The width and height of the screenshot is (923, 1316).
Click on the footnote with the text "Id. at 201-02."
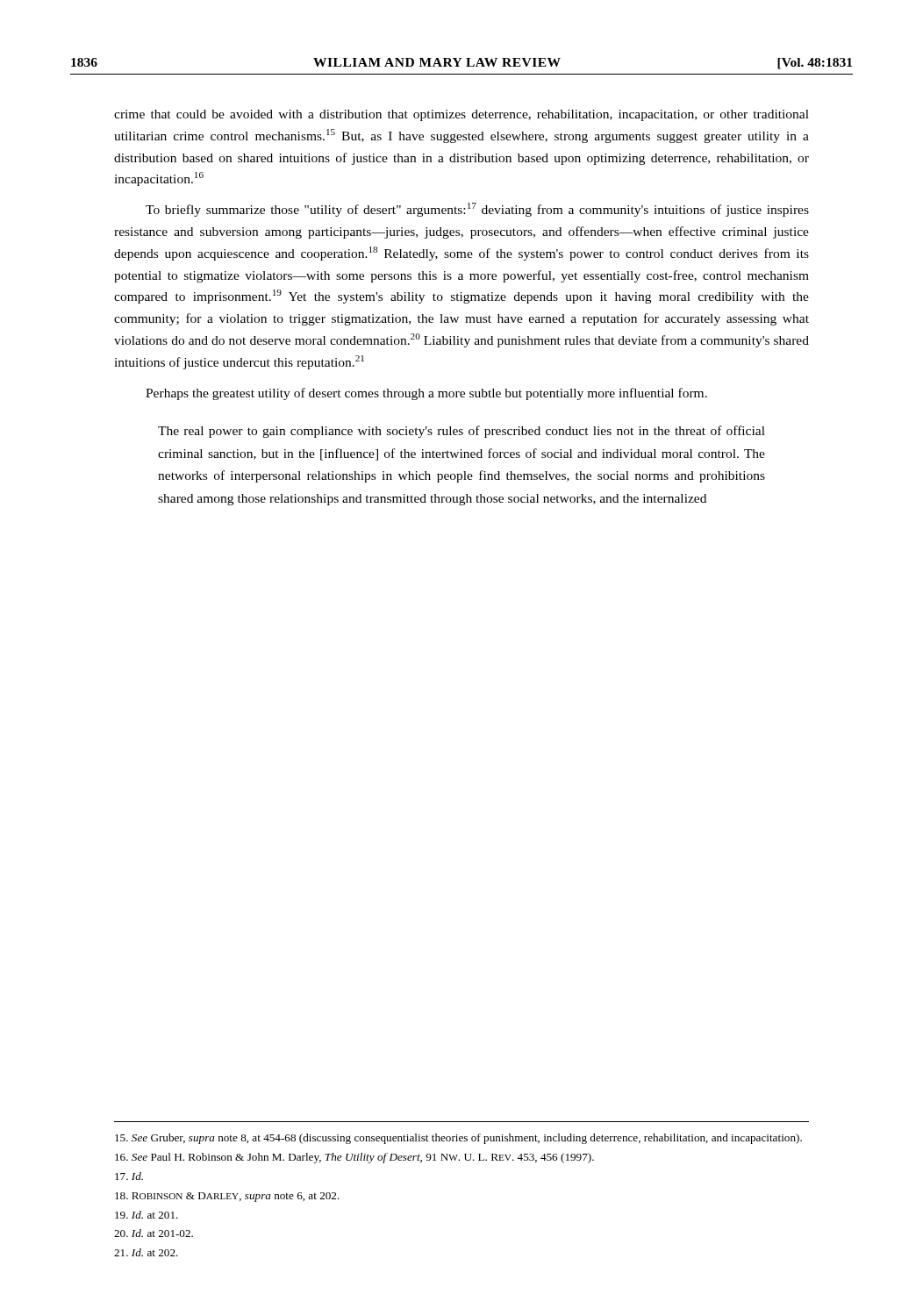(154, 1233)
